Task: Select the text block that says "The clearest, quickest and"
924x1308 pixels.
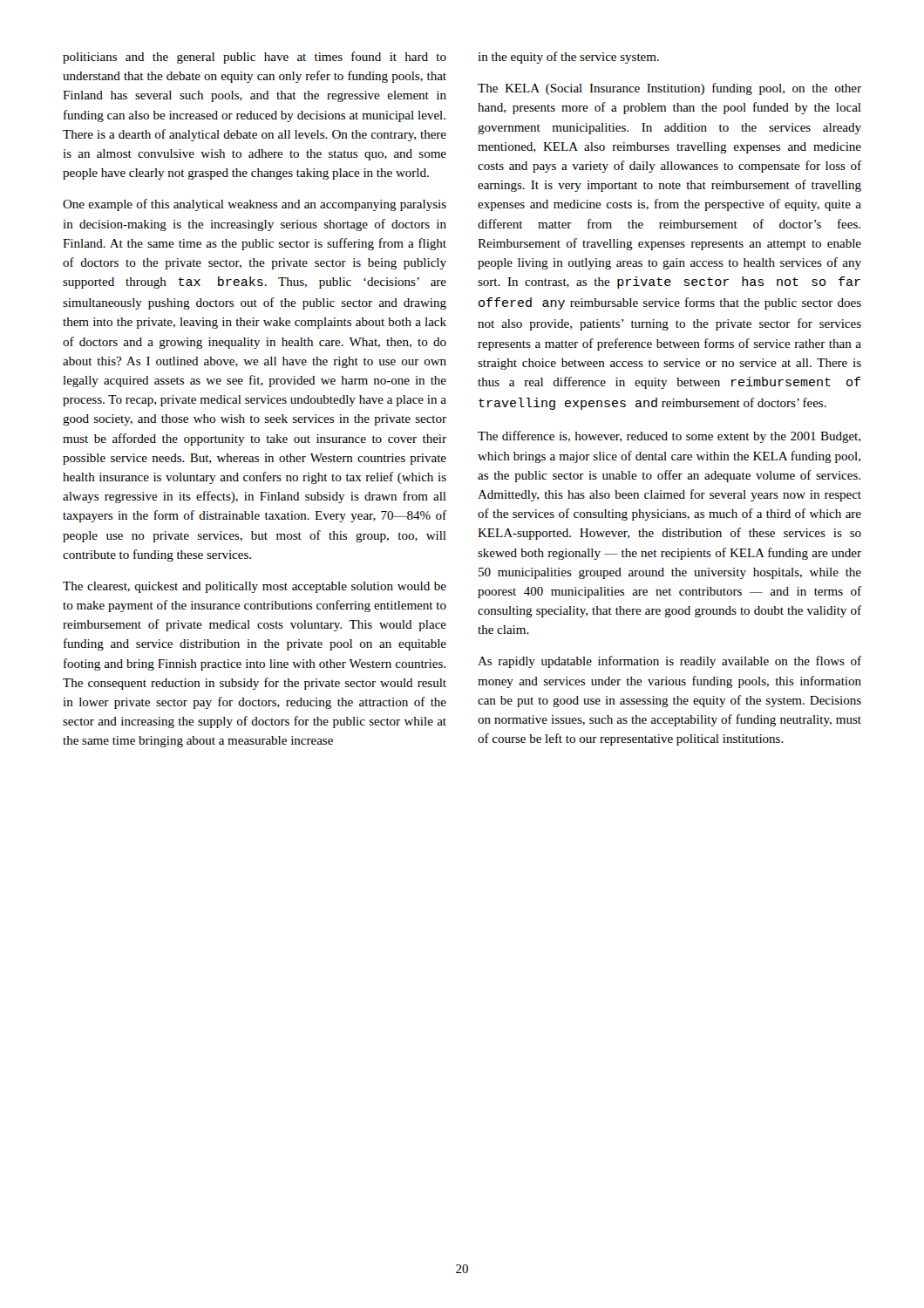Action: pyautogui.click(x=255, y=663)
